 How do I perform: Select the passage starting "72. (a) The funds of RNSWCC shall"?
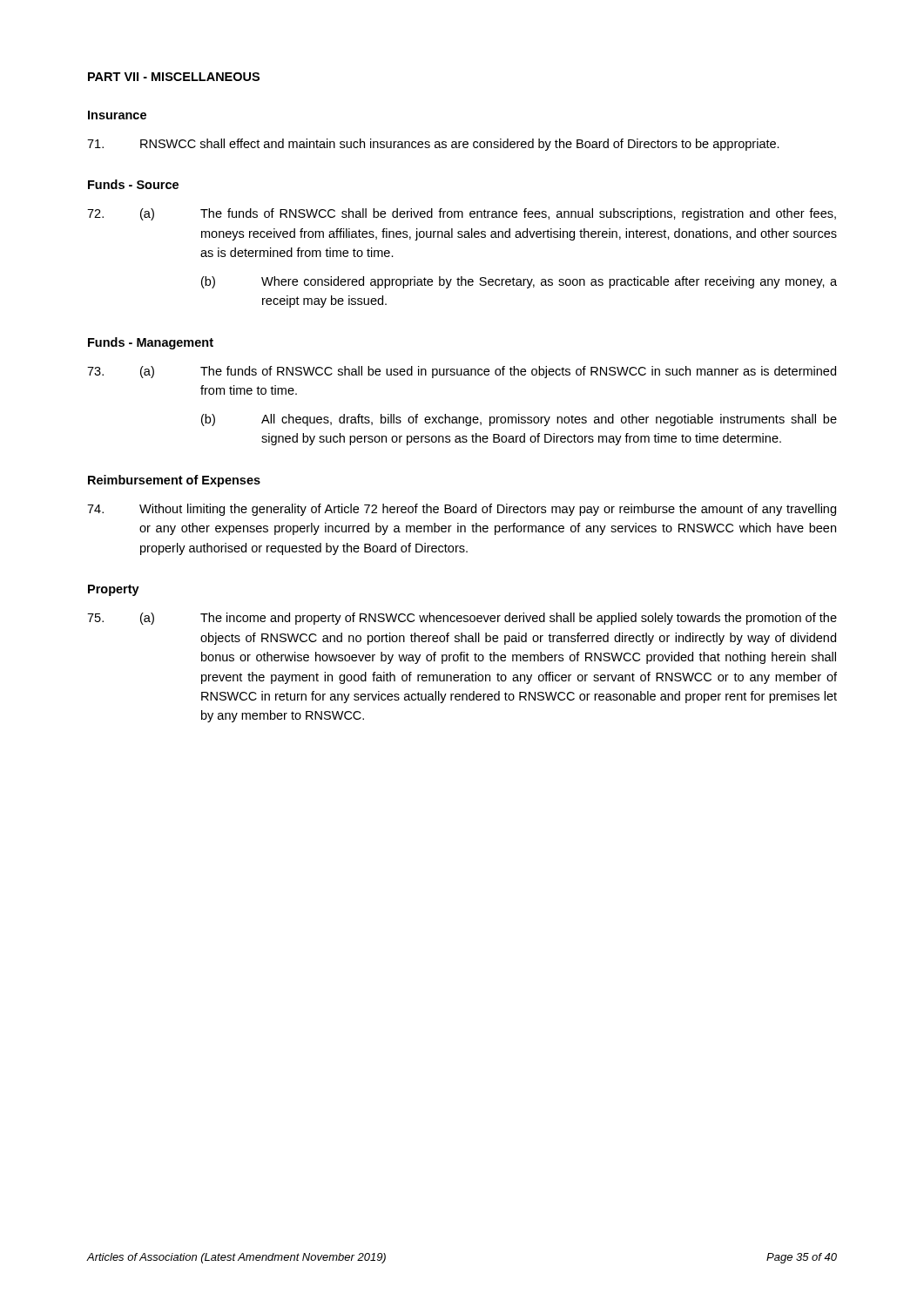[x=462, y=234]
